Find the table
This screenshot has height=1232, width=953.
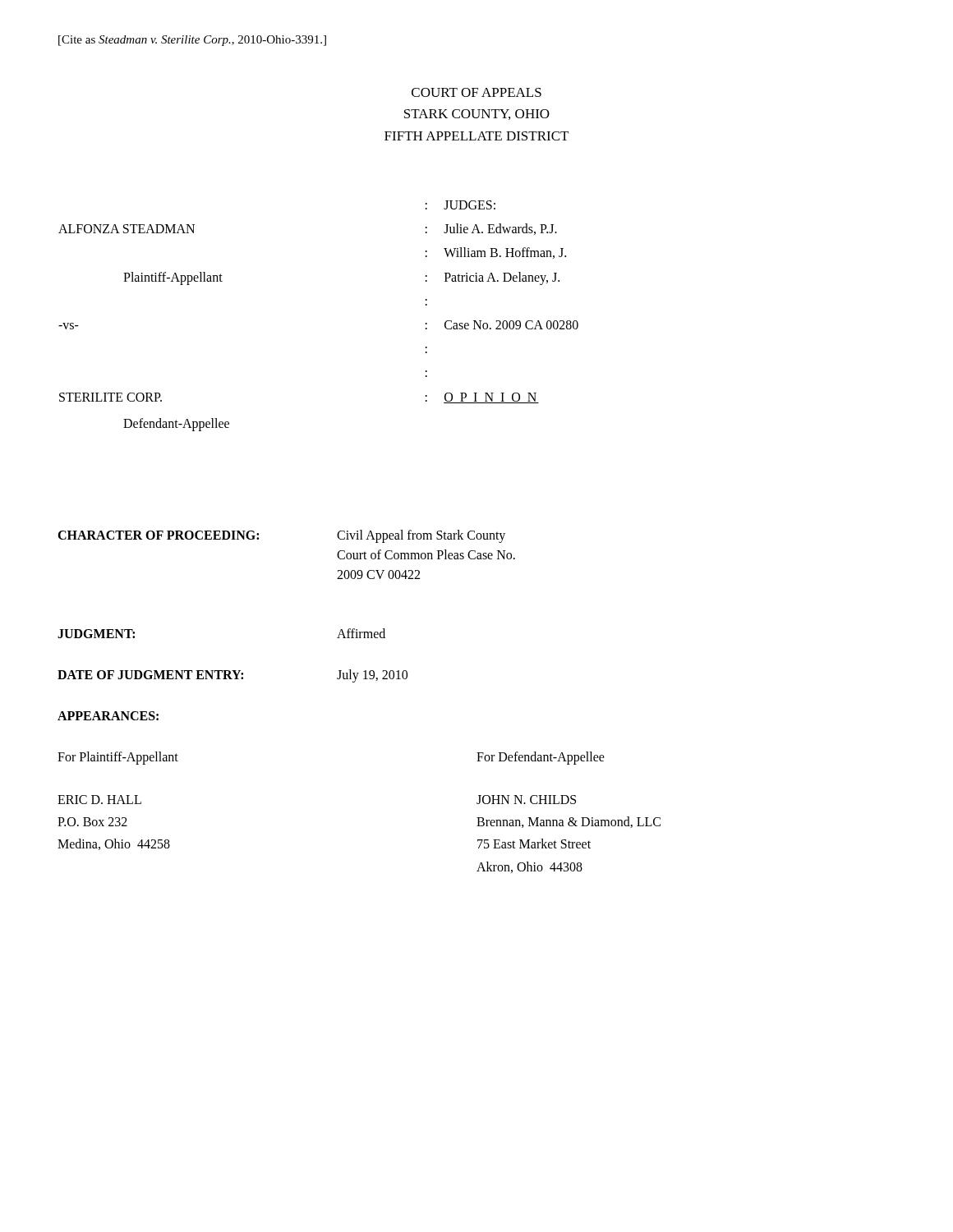point(476,314)
